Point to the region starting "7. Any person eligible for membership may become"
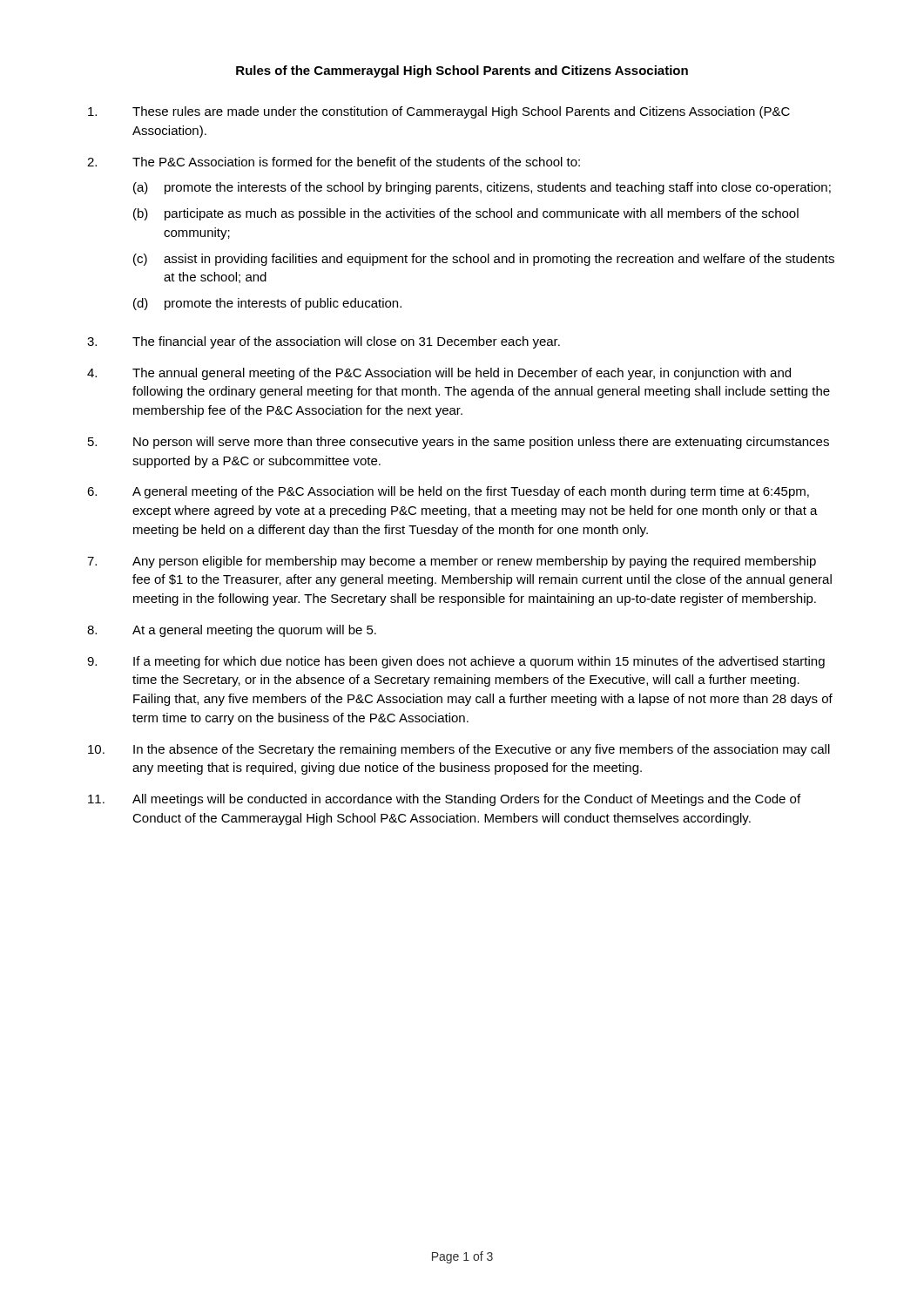924x1307 pixels. [462, 580]
